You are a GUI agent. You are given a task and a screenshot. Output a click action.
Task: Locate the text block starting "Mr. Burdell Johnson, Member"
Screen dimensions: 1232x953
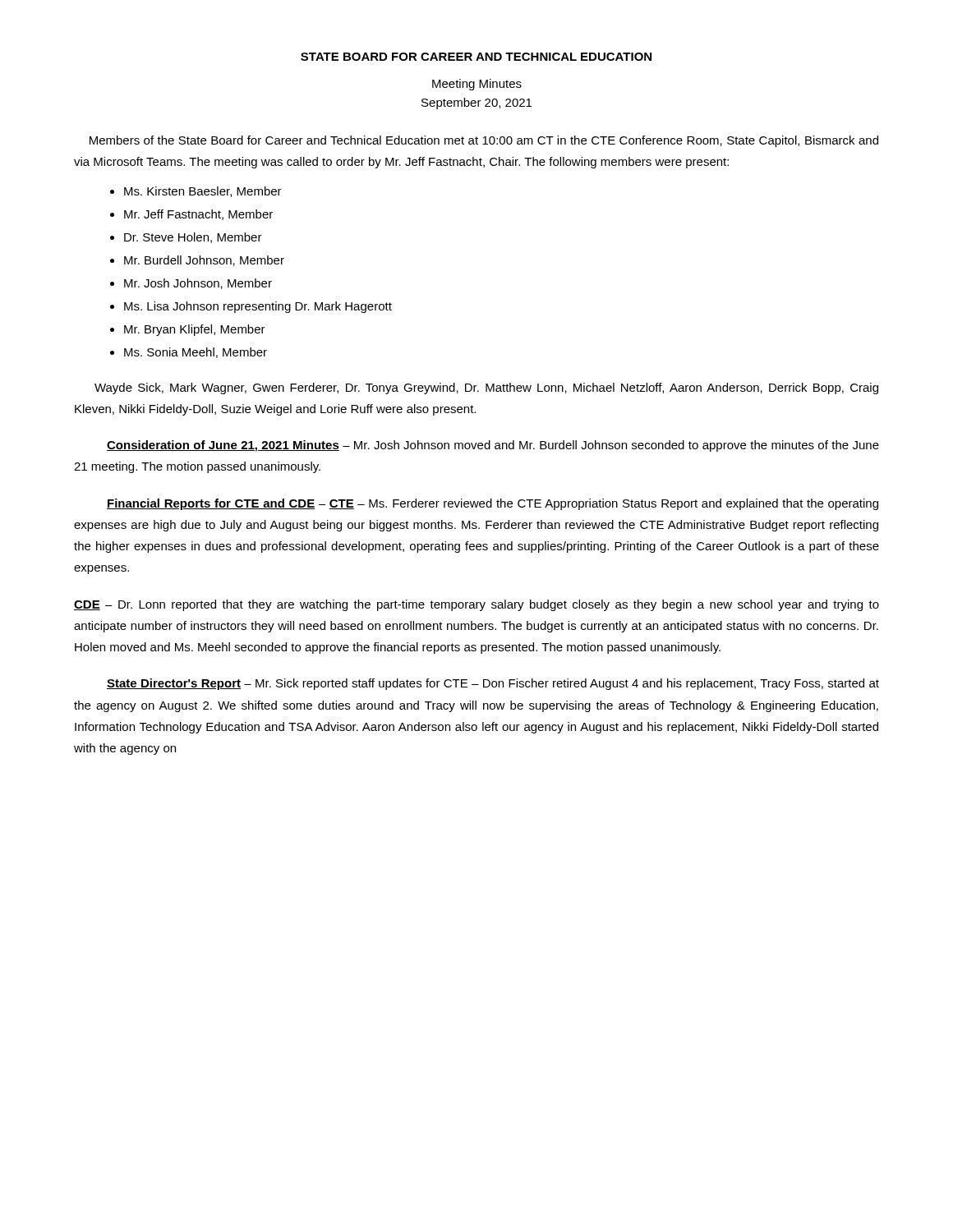pos(204,260)
